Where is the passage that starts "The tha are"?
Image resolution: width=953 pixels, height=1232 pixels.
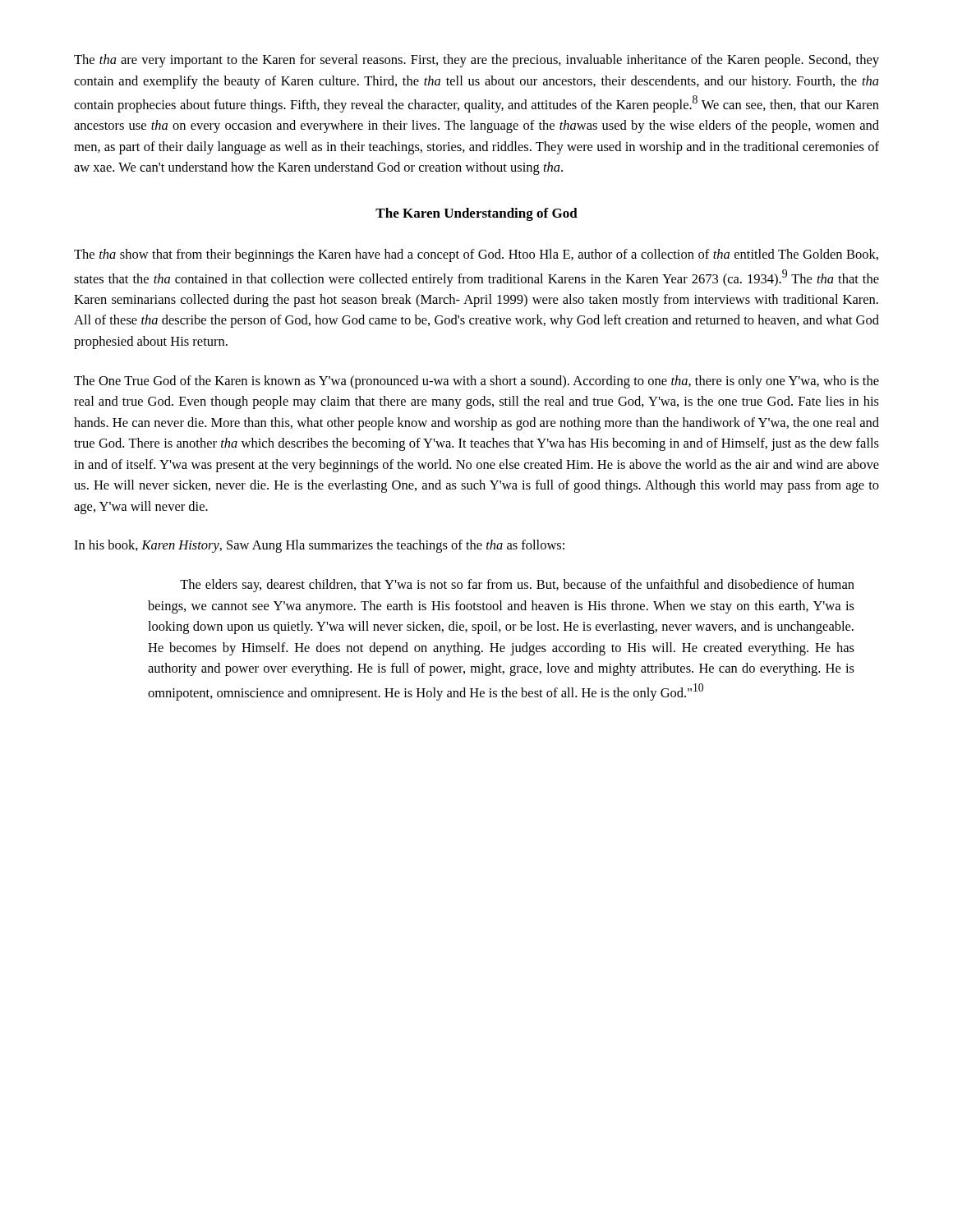[x=476, y=113]
